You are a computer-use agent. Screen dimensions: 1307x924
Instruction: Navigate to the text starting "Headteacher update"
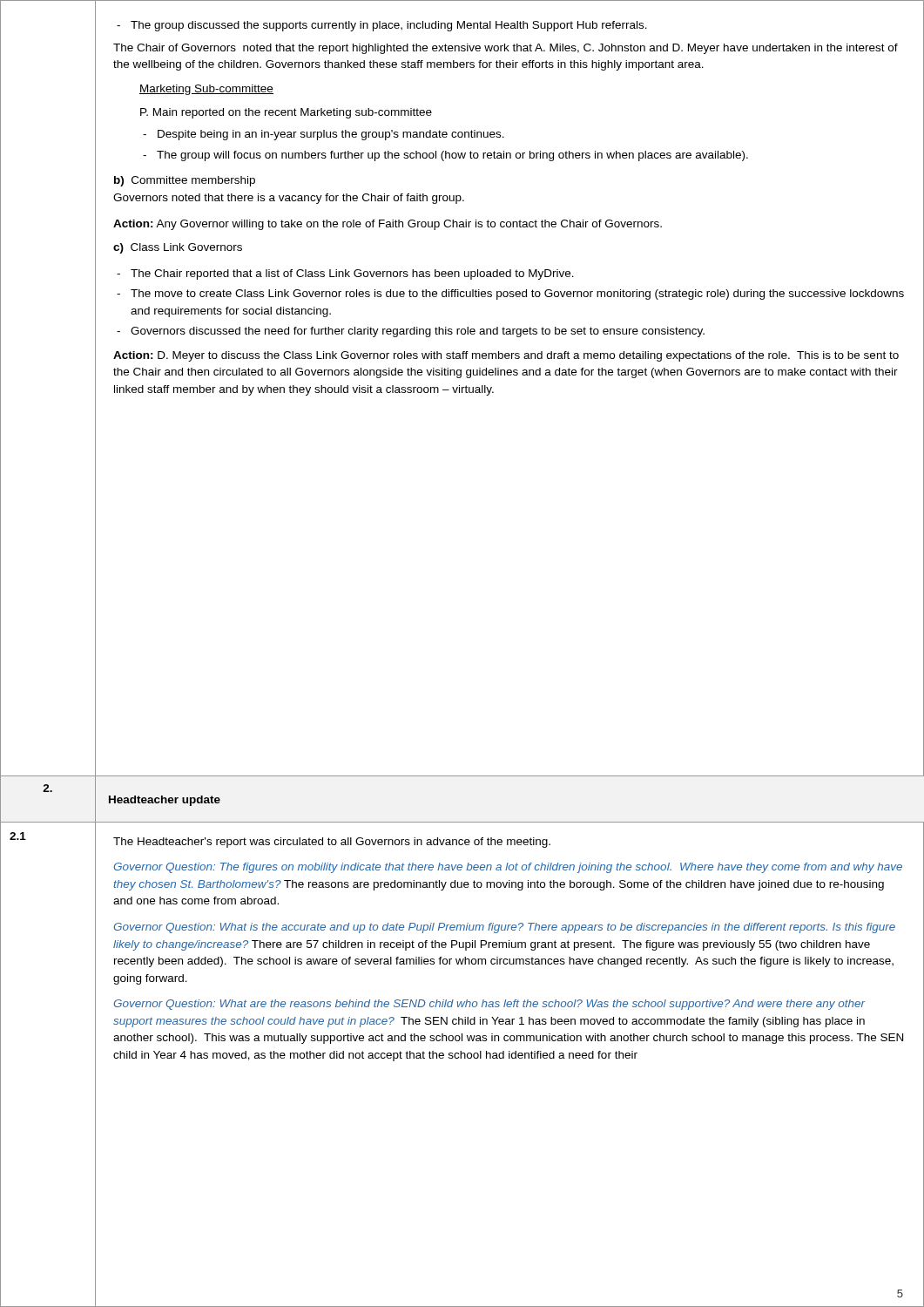(x=164, y=799)
